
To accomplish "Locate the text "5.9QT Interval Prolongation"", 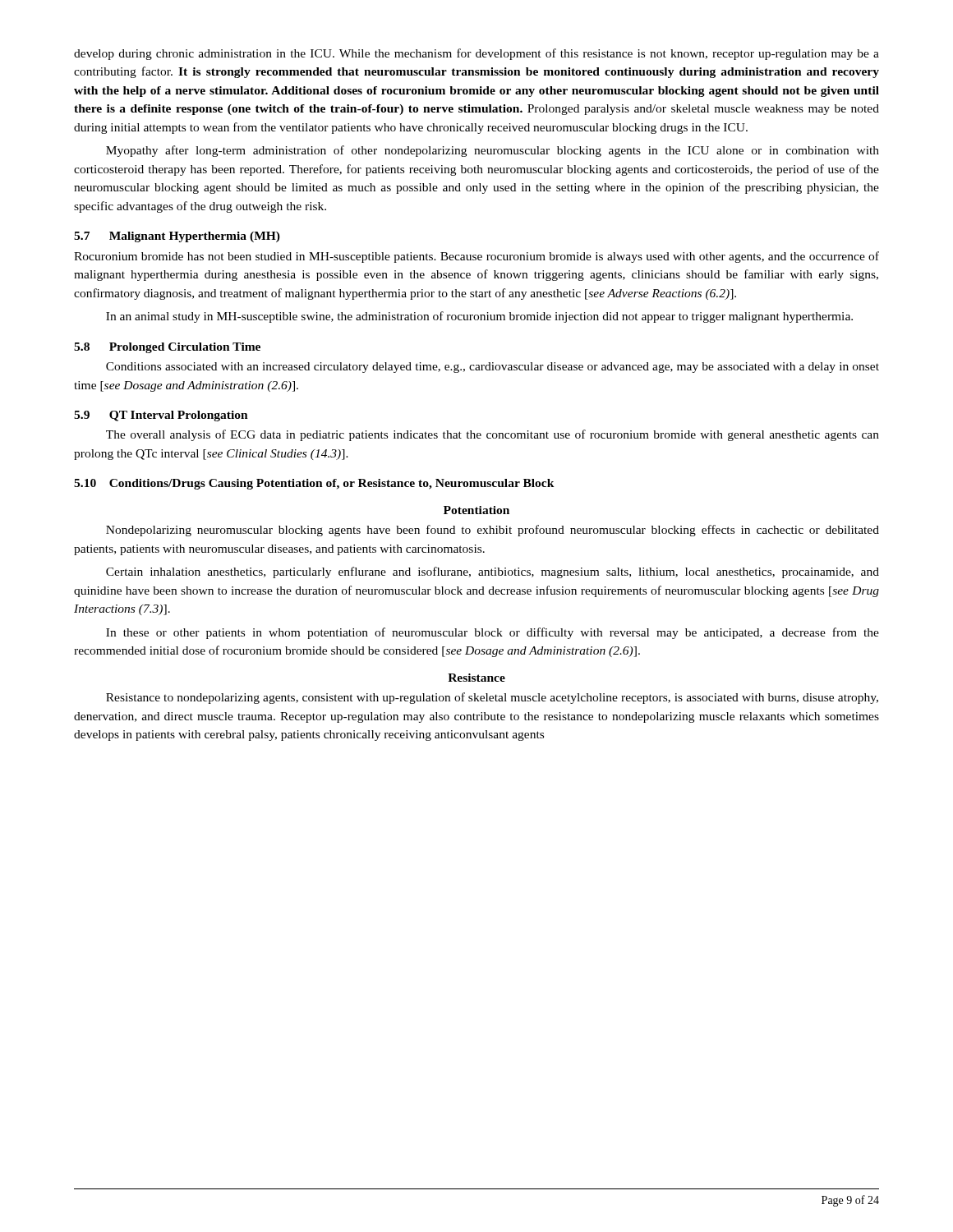I will (x=161, y=414).
